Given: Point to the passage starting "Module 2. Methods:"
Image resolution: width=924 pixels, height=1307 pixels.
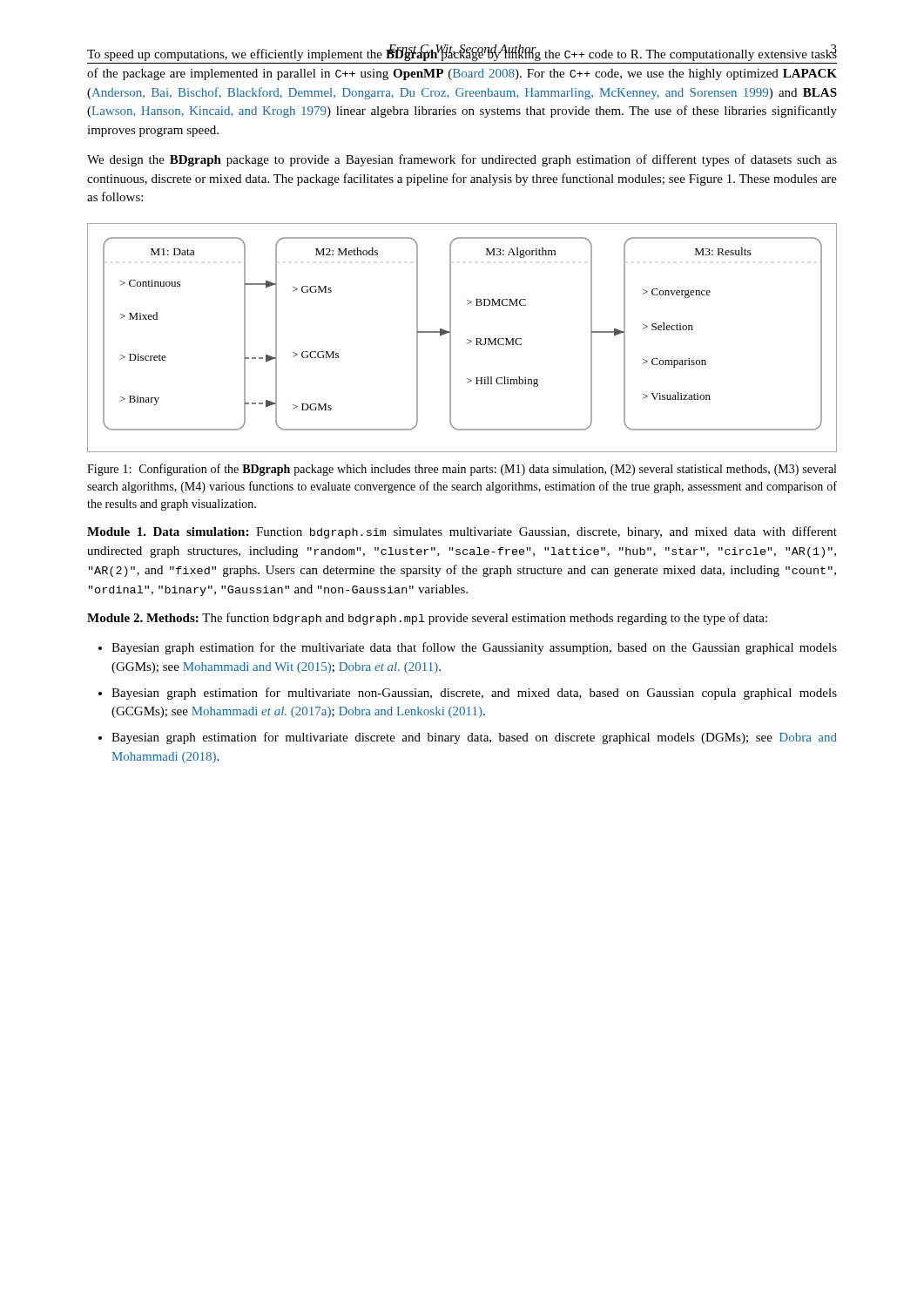Looking at the screenshot, I should [462, 619].
